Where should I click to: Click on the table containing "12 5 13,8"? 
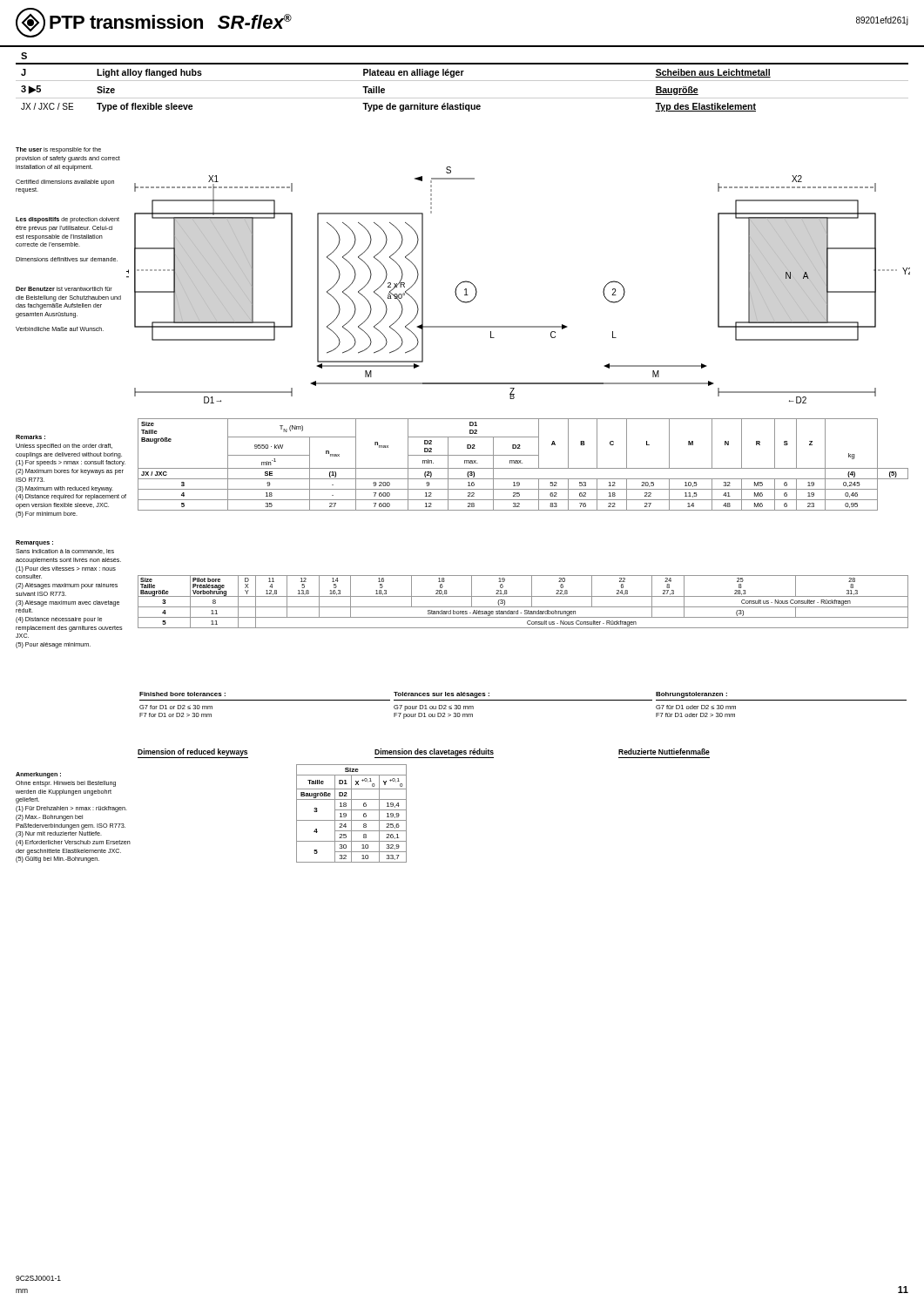523,602
